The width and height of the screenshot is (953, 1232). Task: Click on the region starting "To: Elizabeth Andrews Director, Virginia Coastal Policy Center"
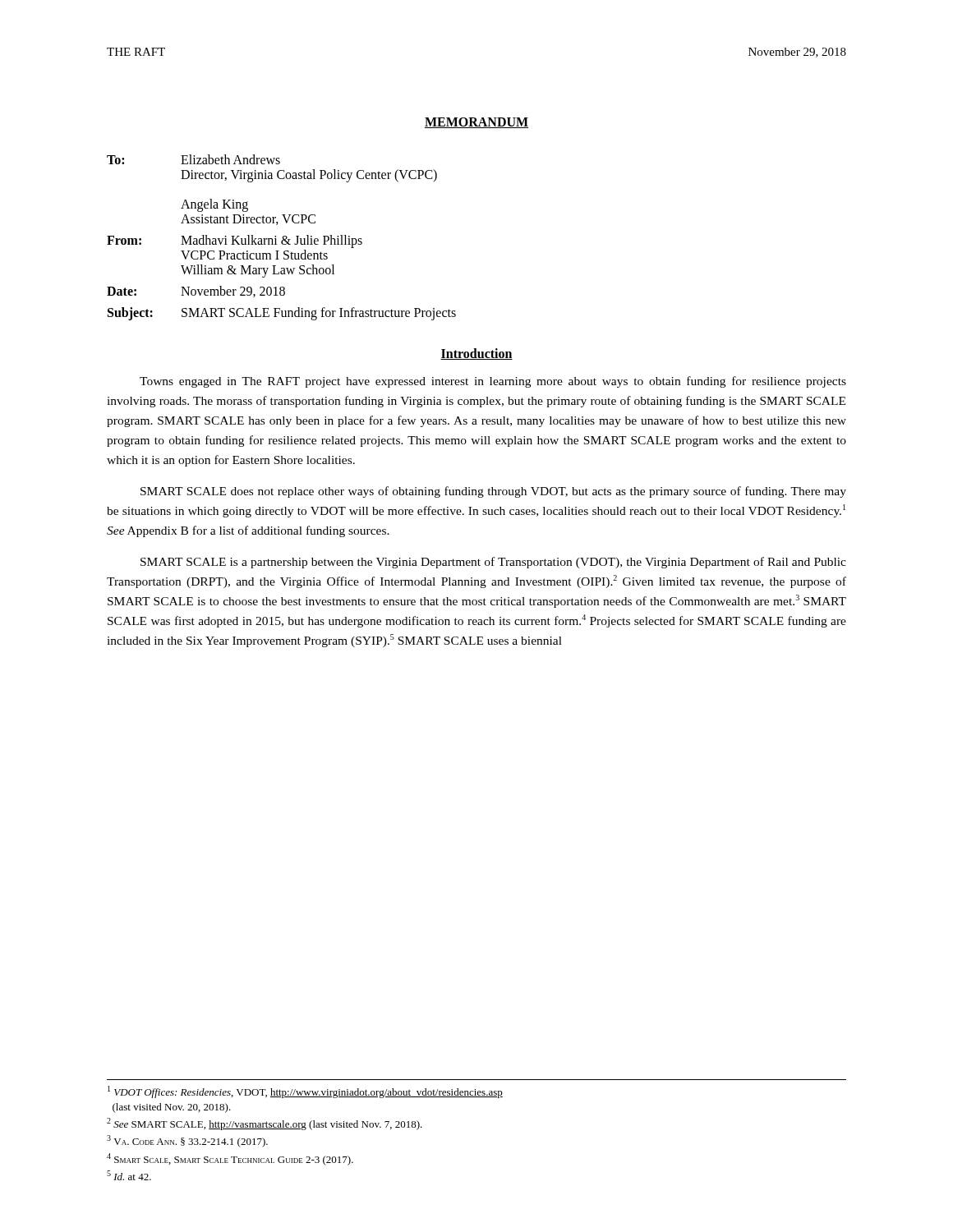click(x=193, y=159)
